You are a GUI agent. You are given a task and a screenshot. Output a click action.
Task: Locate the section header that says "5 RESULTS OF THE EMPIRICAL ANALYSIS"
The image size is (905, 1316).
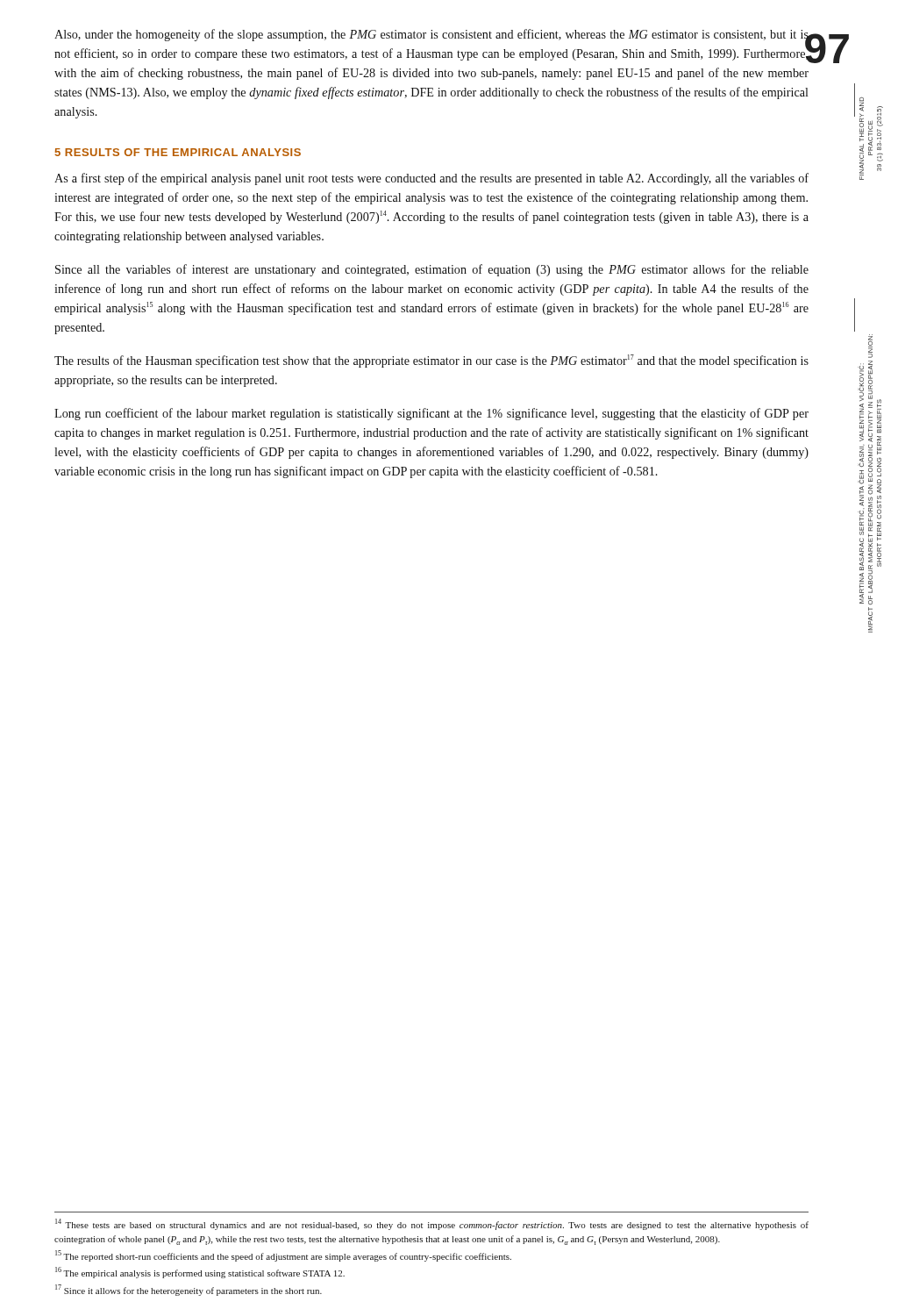[x=178, y=152]
